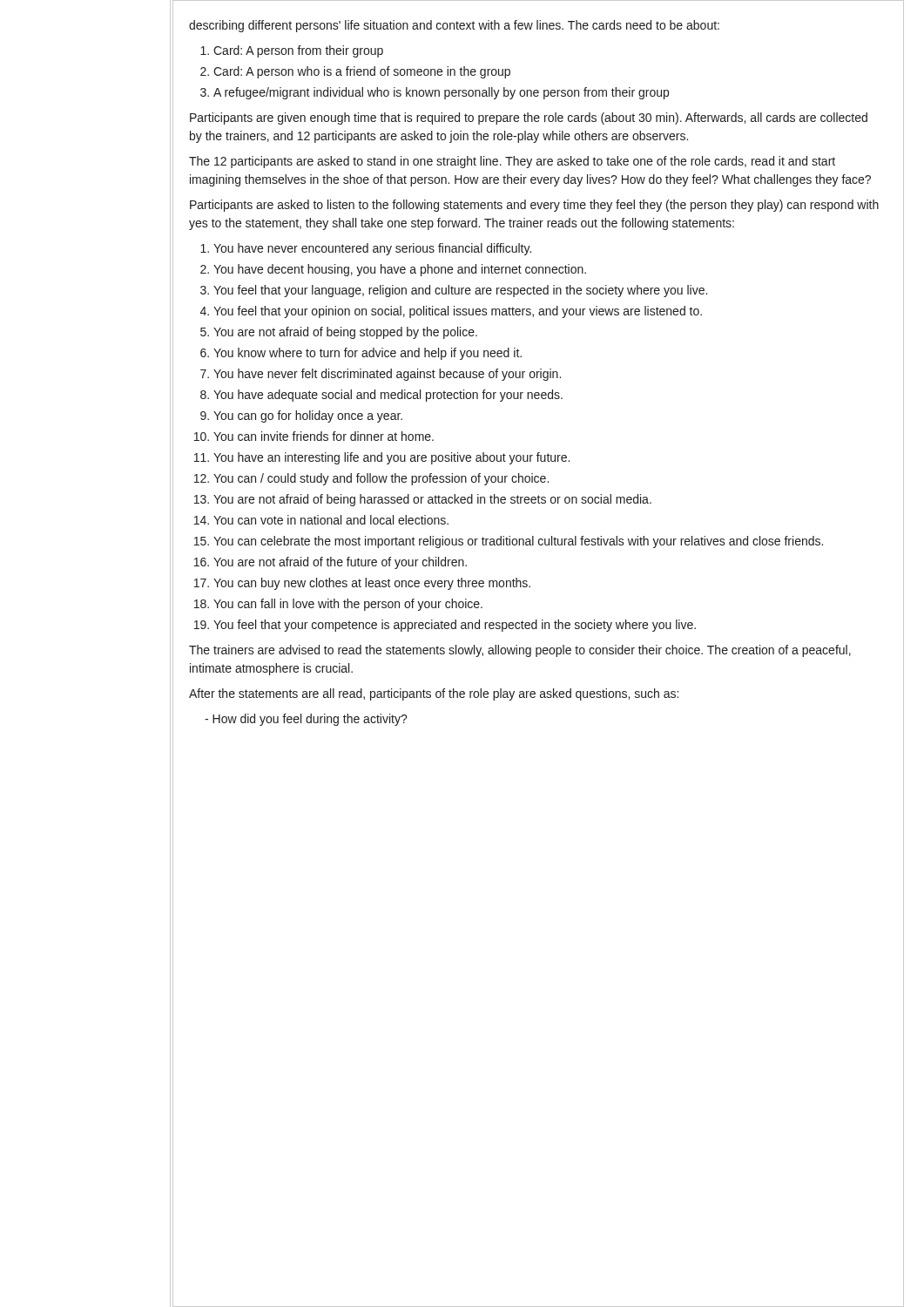
Task: Locate the list item with the text "You feel that your competence is appreciated and"
Action: (549, 625)
